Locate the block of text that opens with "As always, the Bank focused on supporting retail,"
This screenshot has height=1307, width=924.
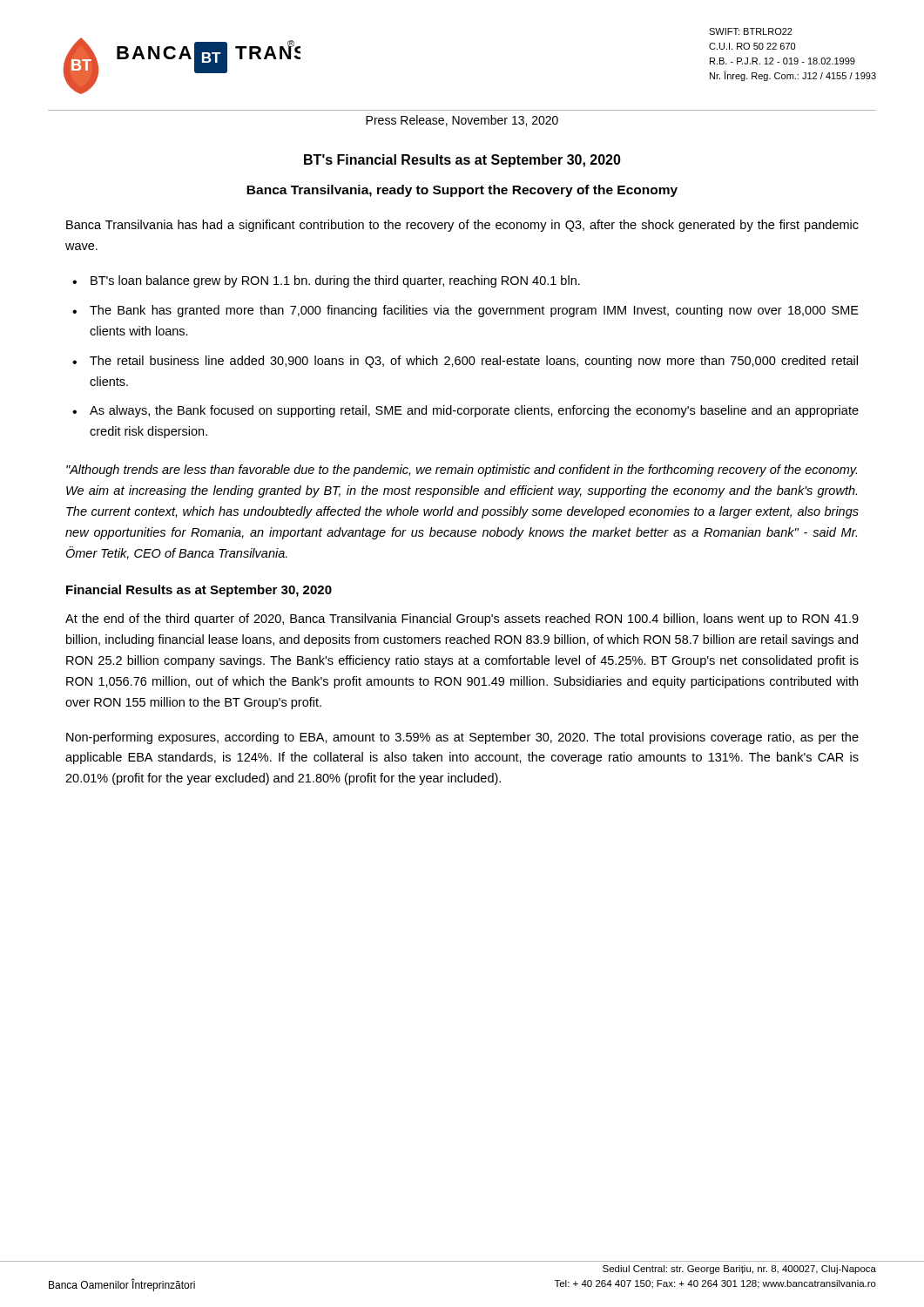474,421
